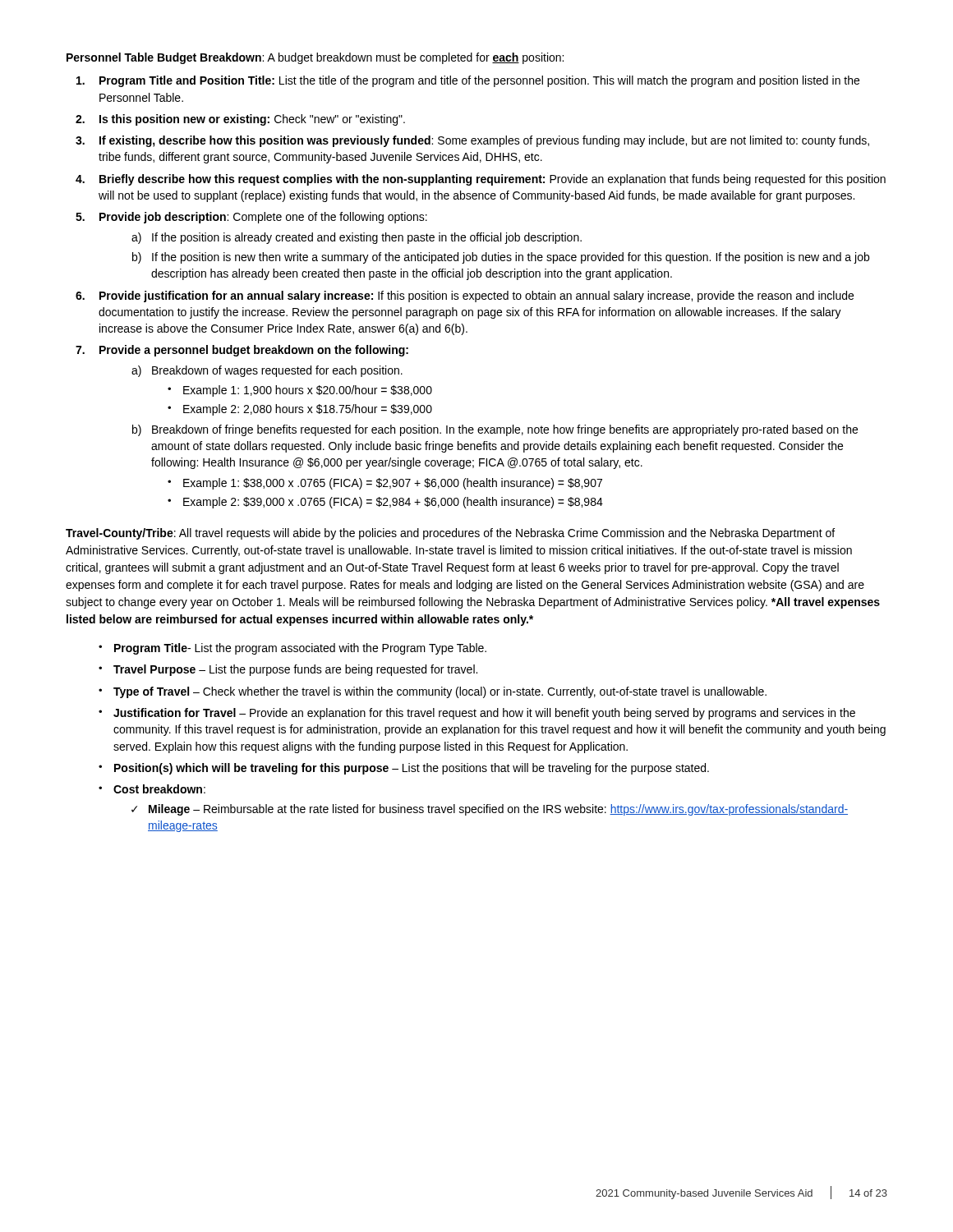This screenshot has height=1232, width=953.
Task: Click the passage that begins "Travel-County/Tribe: All travel requests will abide"
Action: coord(473,576)
